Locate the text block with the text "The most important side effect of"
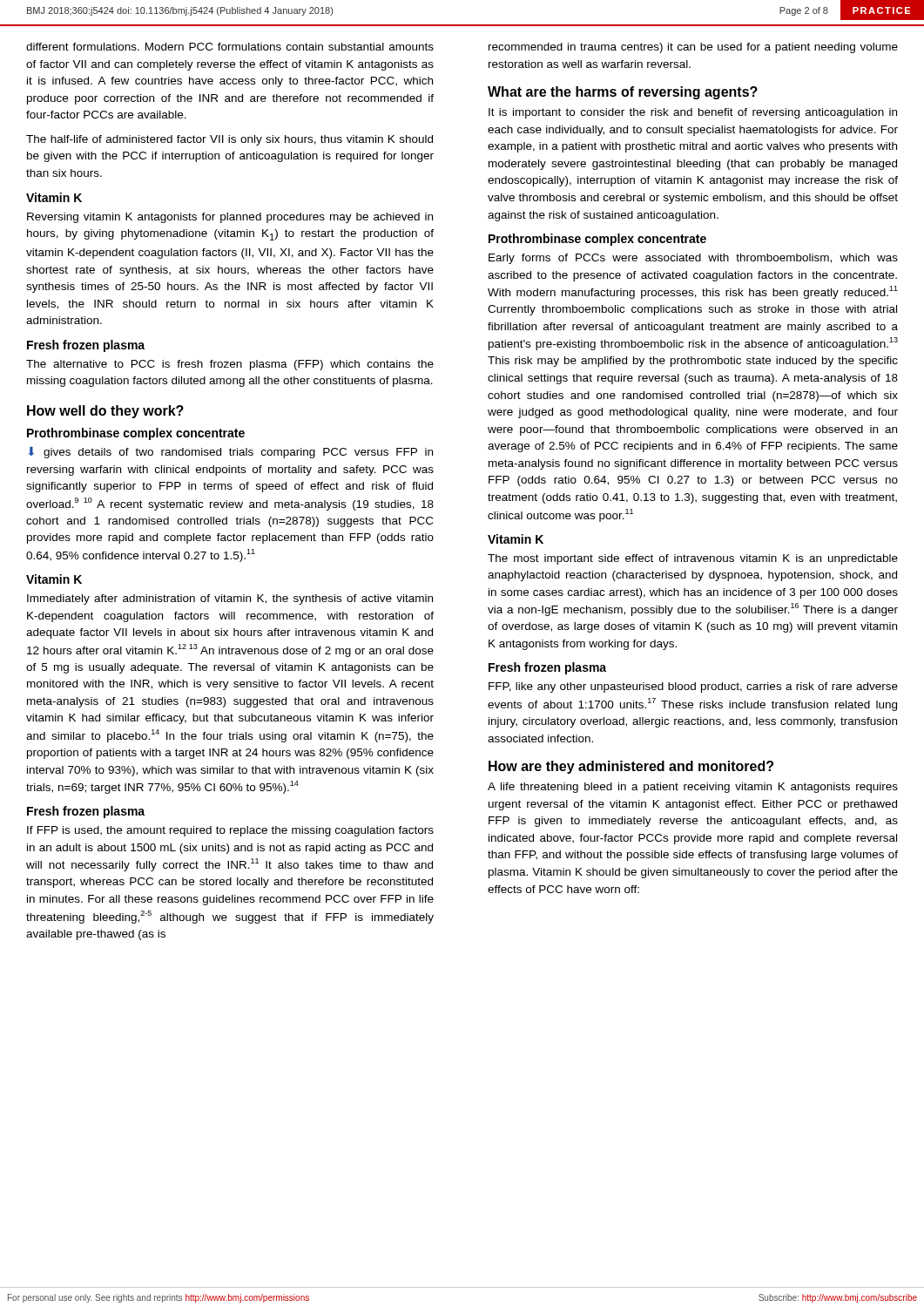This screenshot has width=924, height=1307. point(693,601)
